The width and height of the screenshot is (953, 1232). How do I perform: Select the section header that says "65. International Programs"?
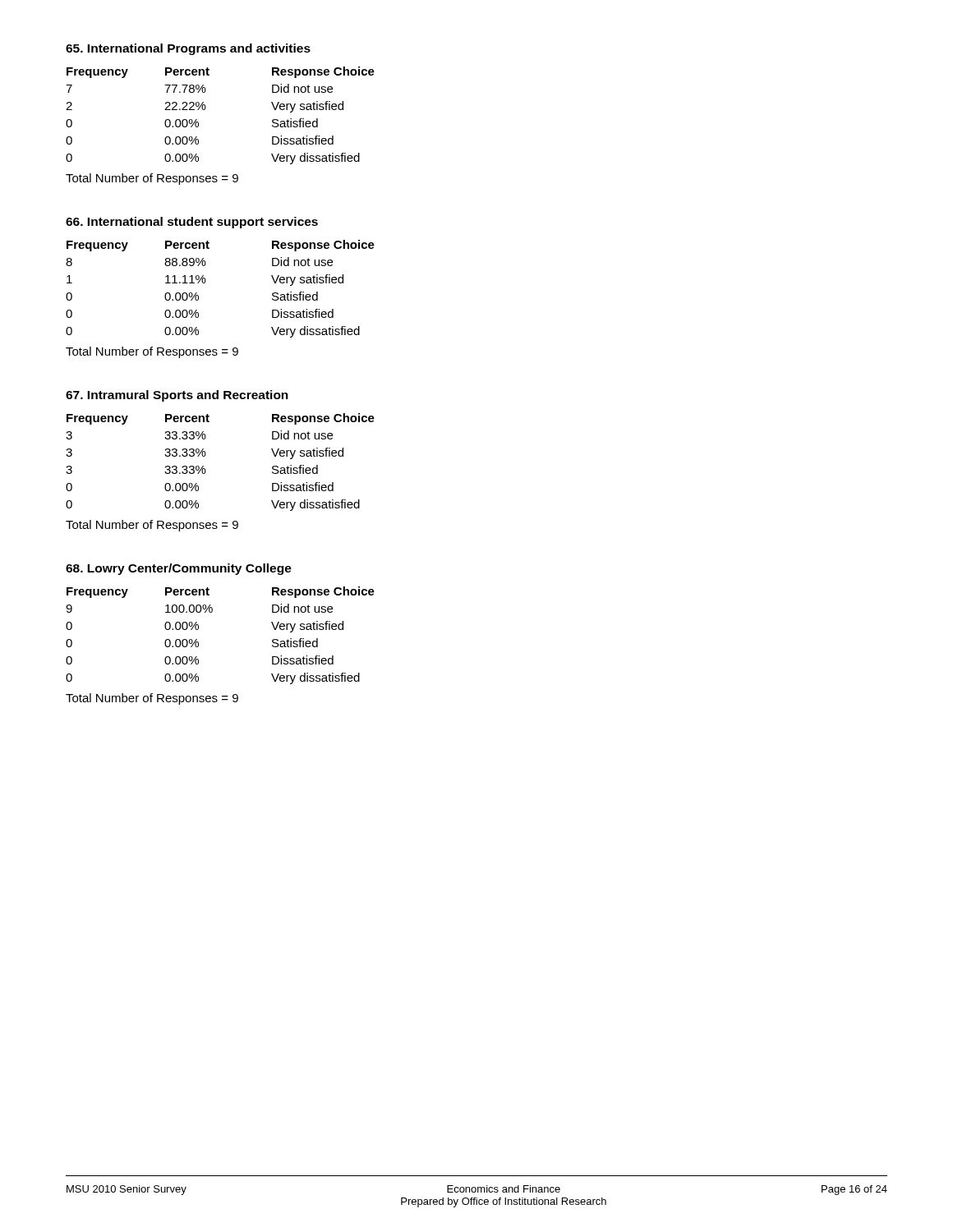(x=188, y=48)
